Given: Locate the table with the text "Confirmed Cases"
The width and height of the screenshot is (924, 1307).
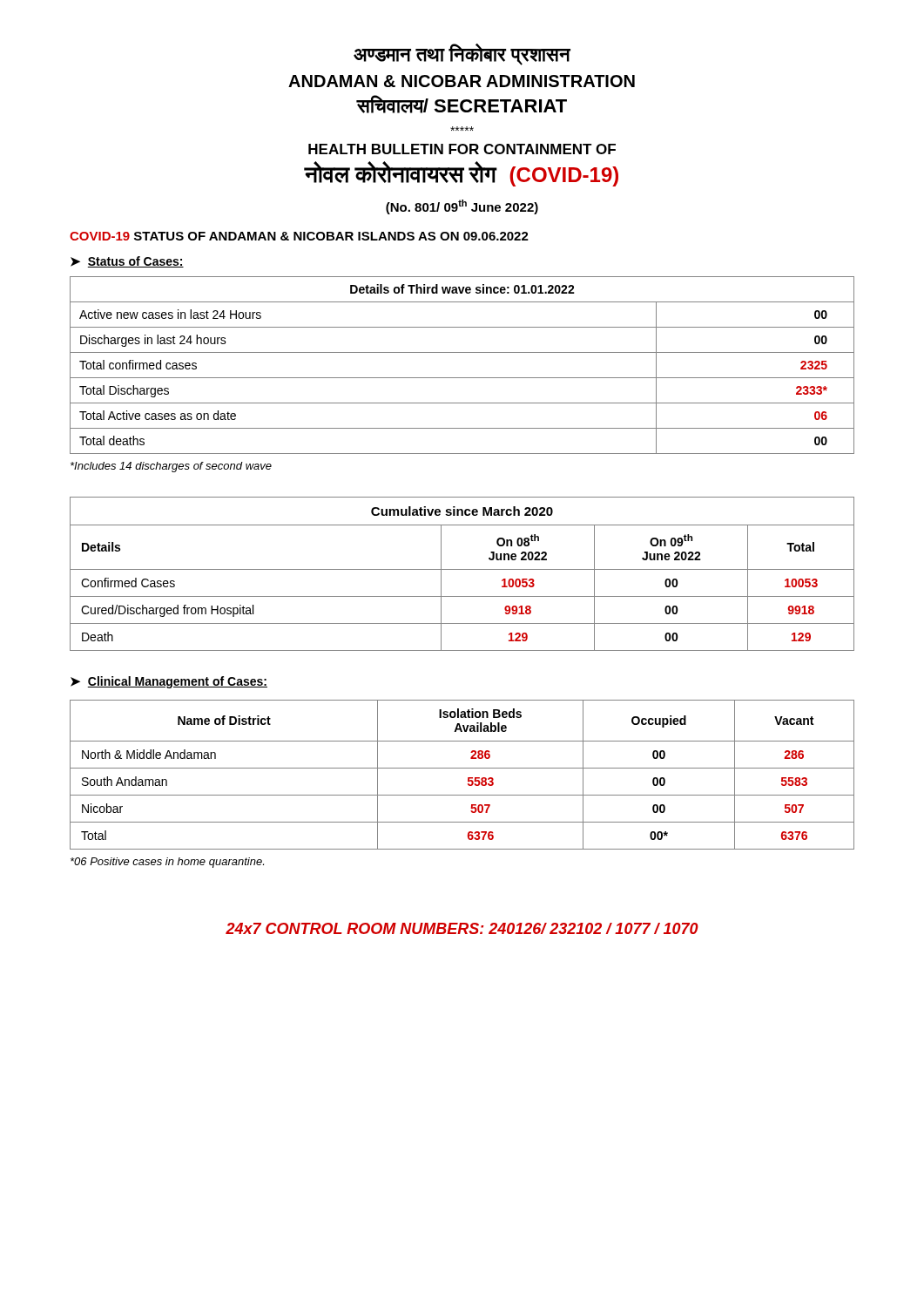Looking at the screenshot, I should (x=462, y=574).
